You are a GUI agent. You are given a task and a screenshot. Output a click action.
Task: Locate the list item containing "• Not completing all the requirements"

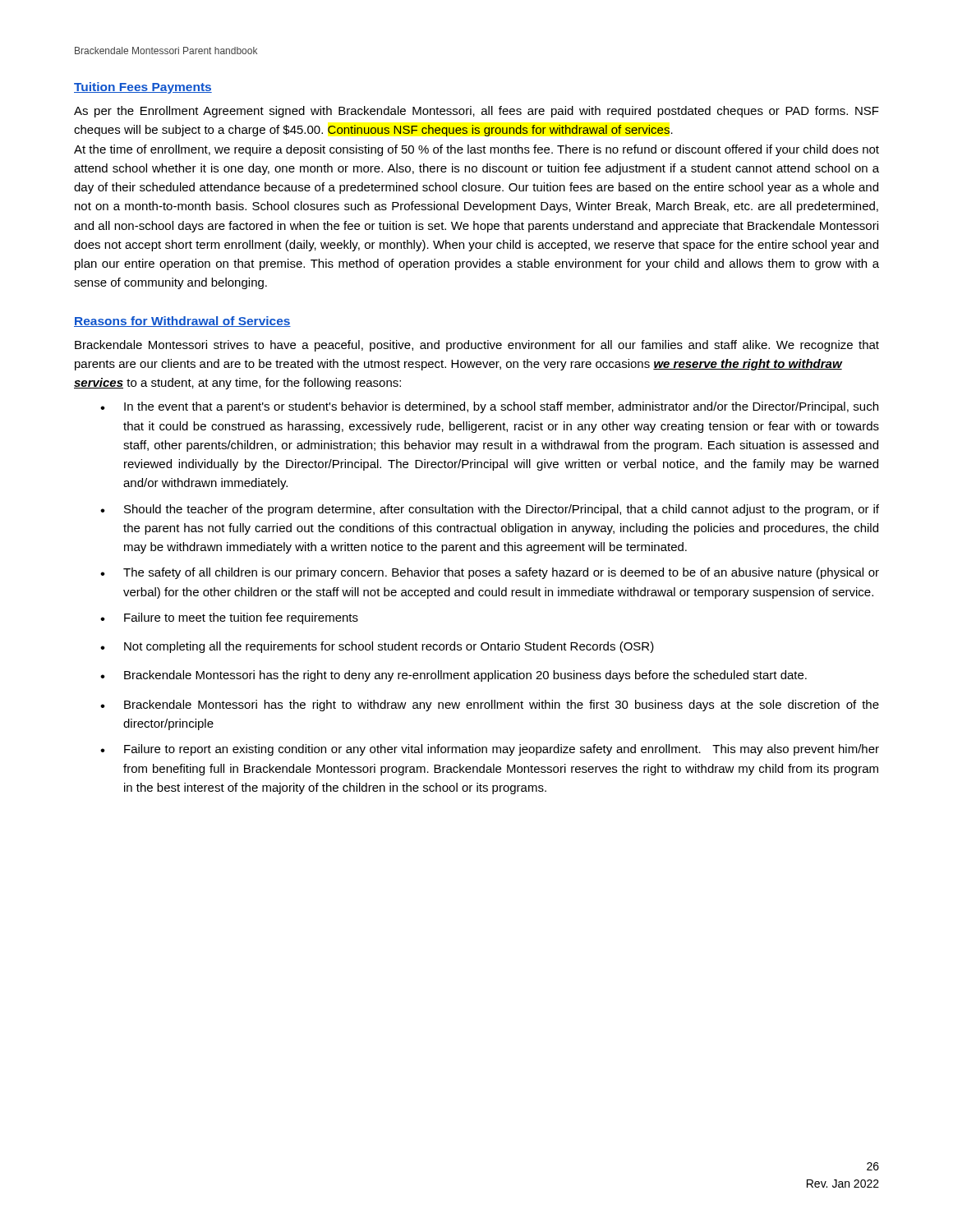pyautogui.click(x=476, y=648)
